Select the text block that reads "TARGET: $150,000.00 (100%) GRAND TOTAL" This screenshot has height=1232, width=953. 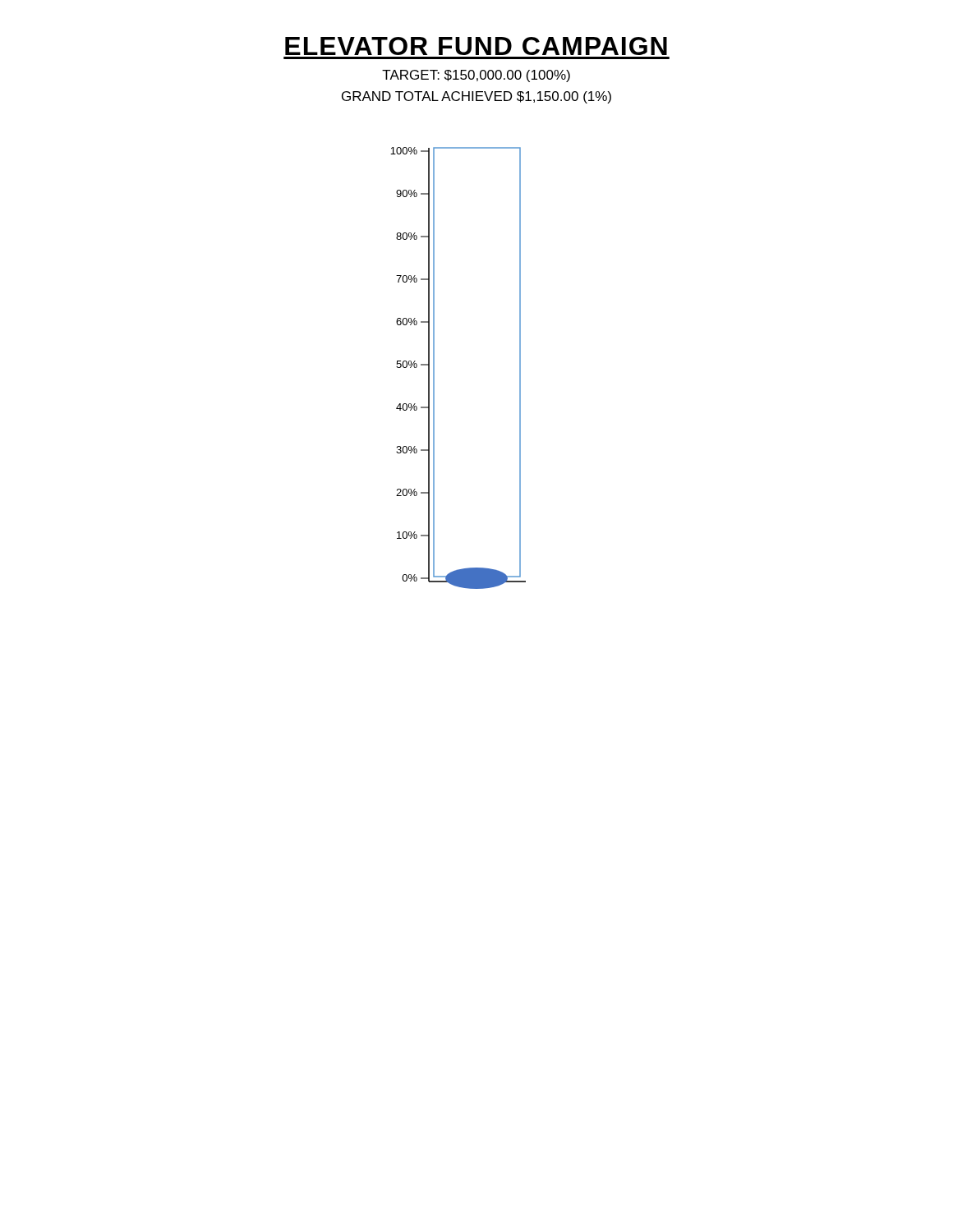pos(476,86)
